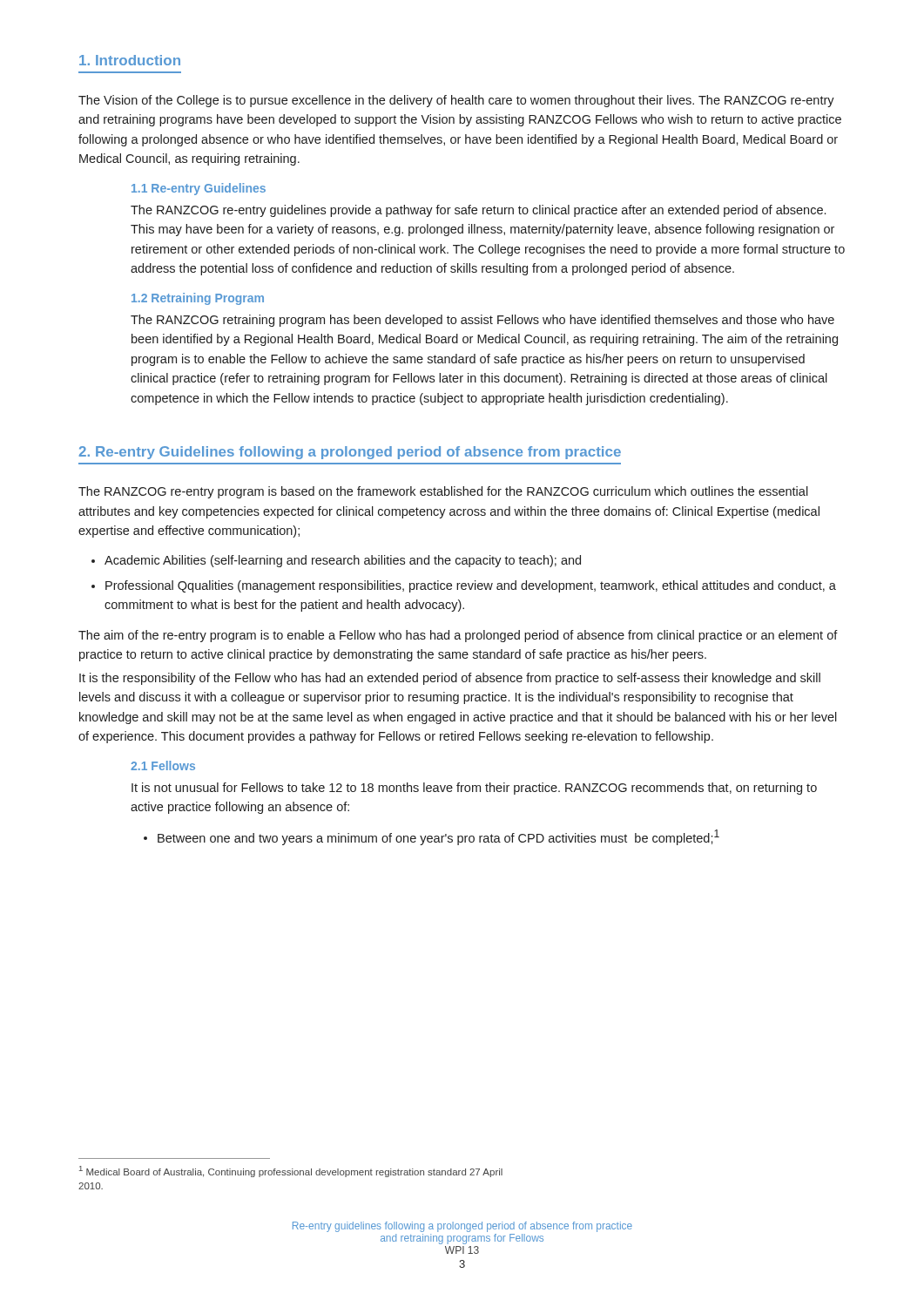Click where it says "1.2 Retraining Program"
The image size is (924, 1307).
click(198, 298)
